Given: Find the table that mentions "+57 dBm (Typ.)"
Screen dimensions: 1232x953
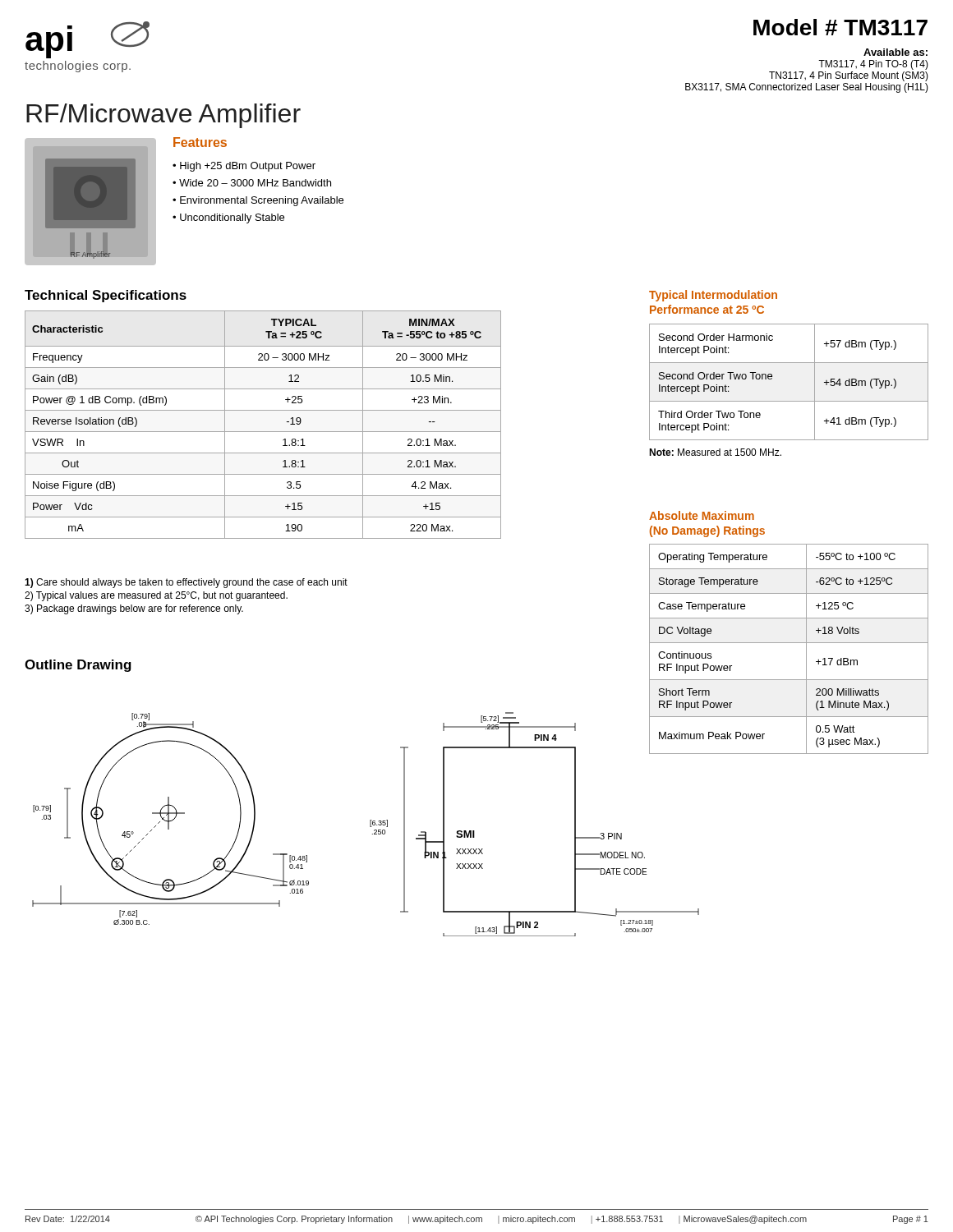Looking at the screenshot, I should click(789, 382).
